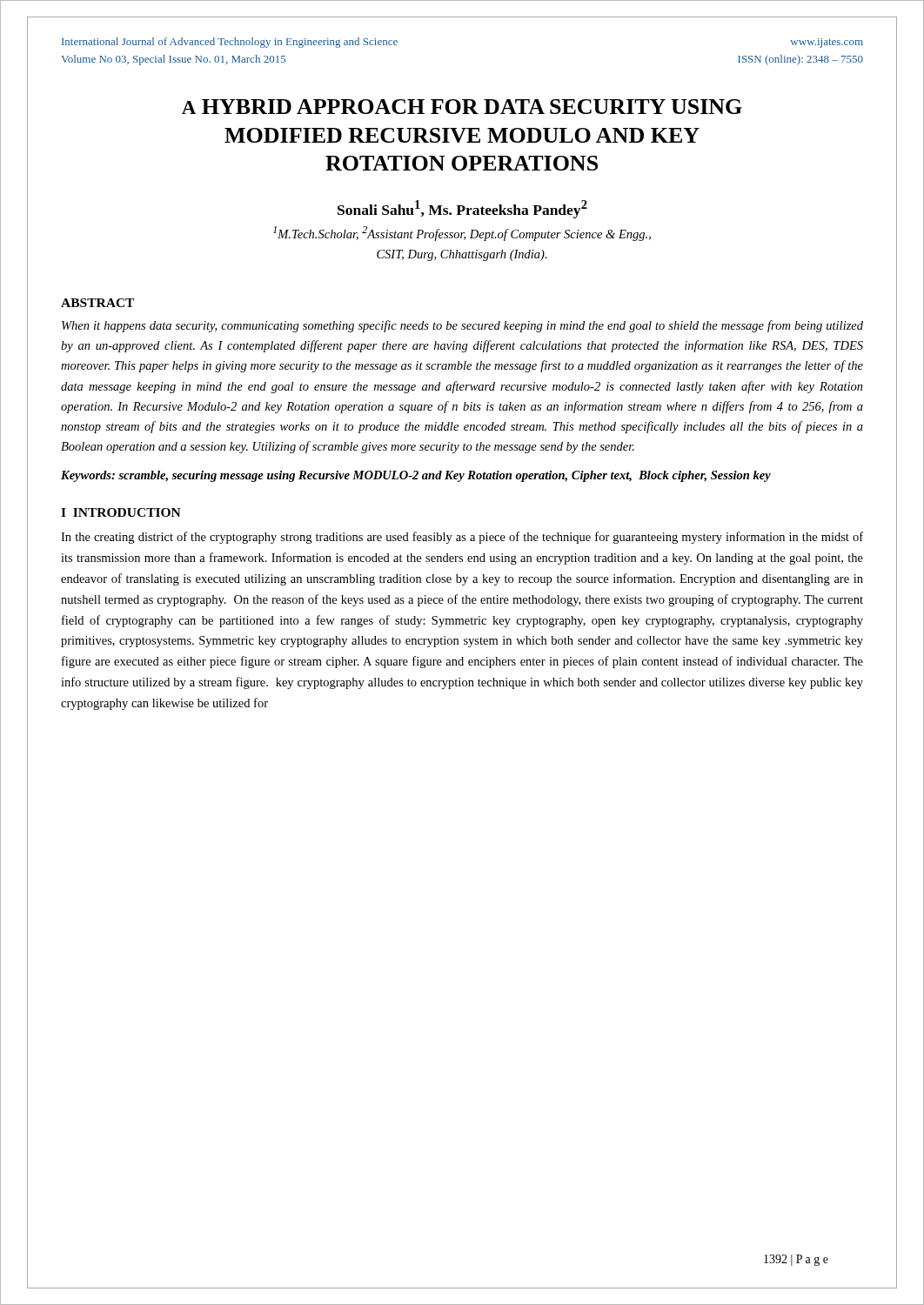Select the region starting "When it happens data security, communicating"
Screen dimensions: 1305x924
point(462,386)
